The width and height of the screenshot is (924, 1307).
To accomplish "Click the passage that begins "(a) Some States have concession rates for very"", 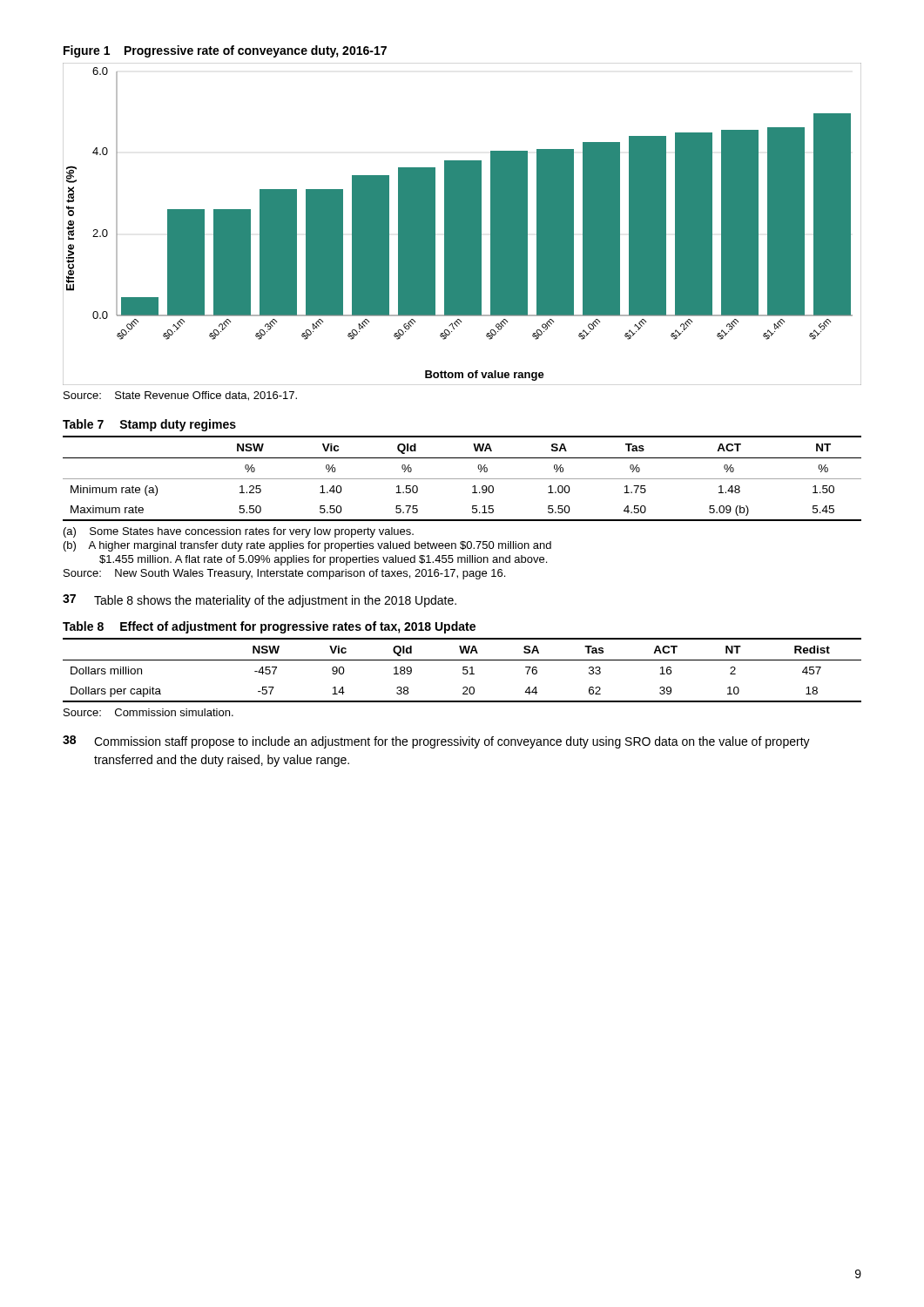I will click(x=462, y=552).
